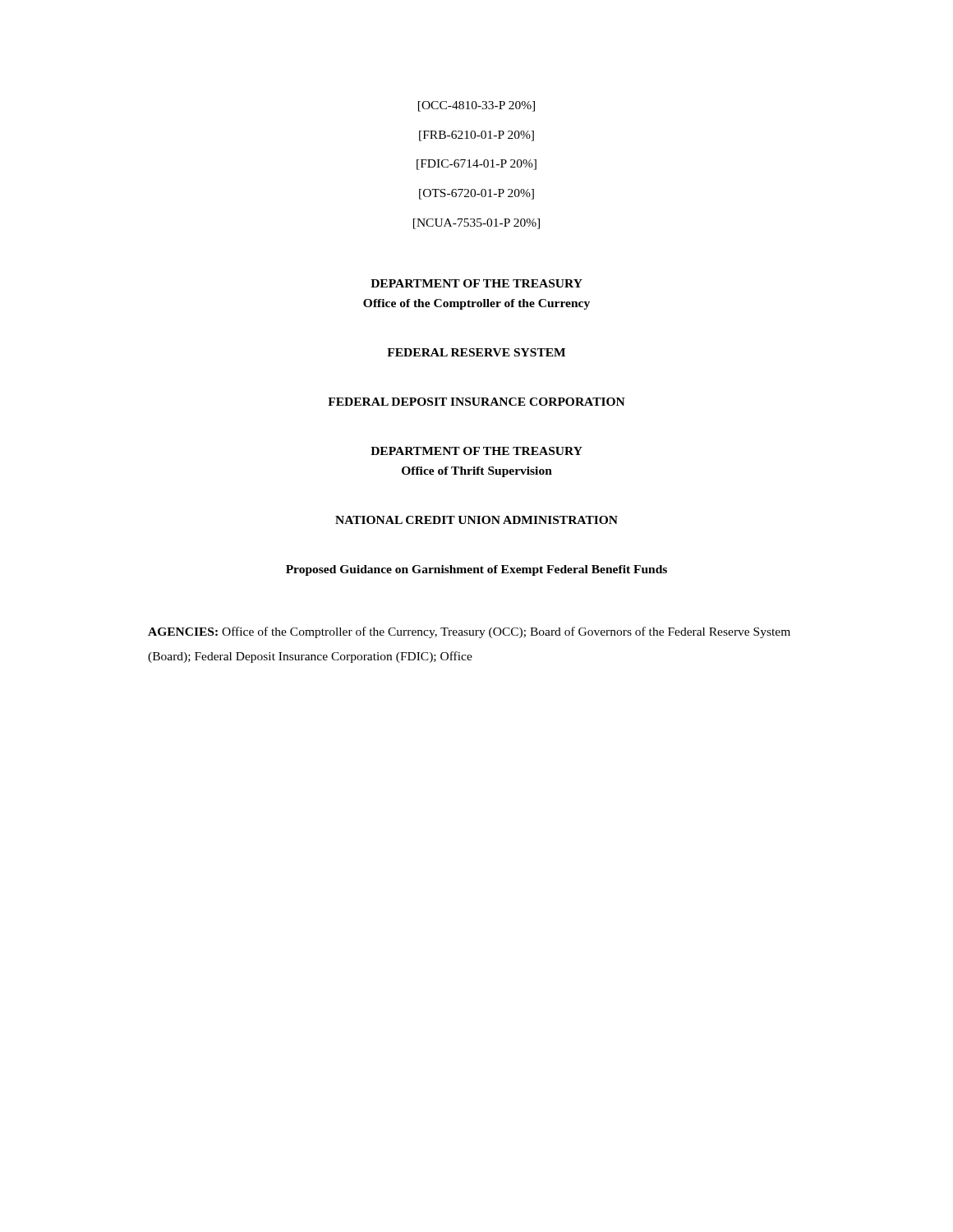Select the section header that says "FEDERAL RESERVE SYSTEM"
Image resolution: width=953 pixels, height=1232 pixels.
tap(476, 352)
